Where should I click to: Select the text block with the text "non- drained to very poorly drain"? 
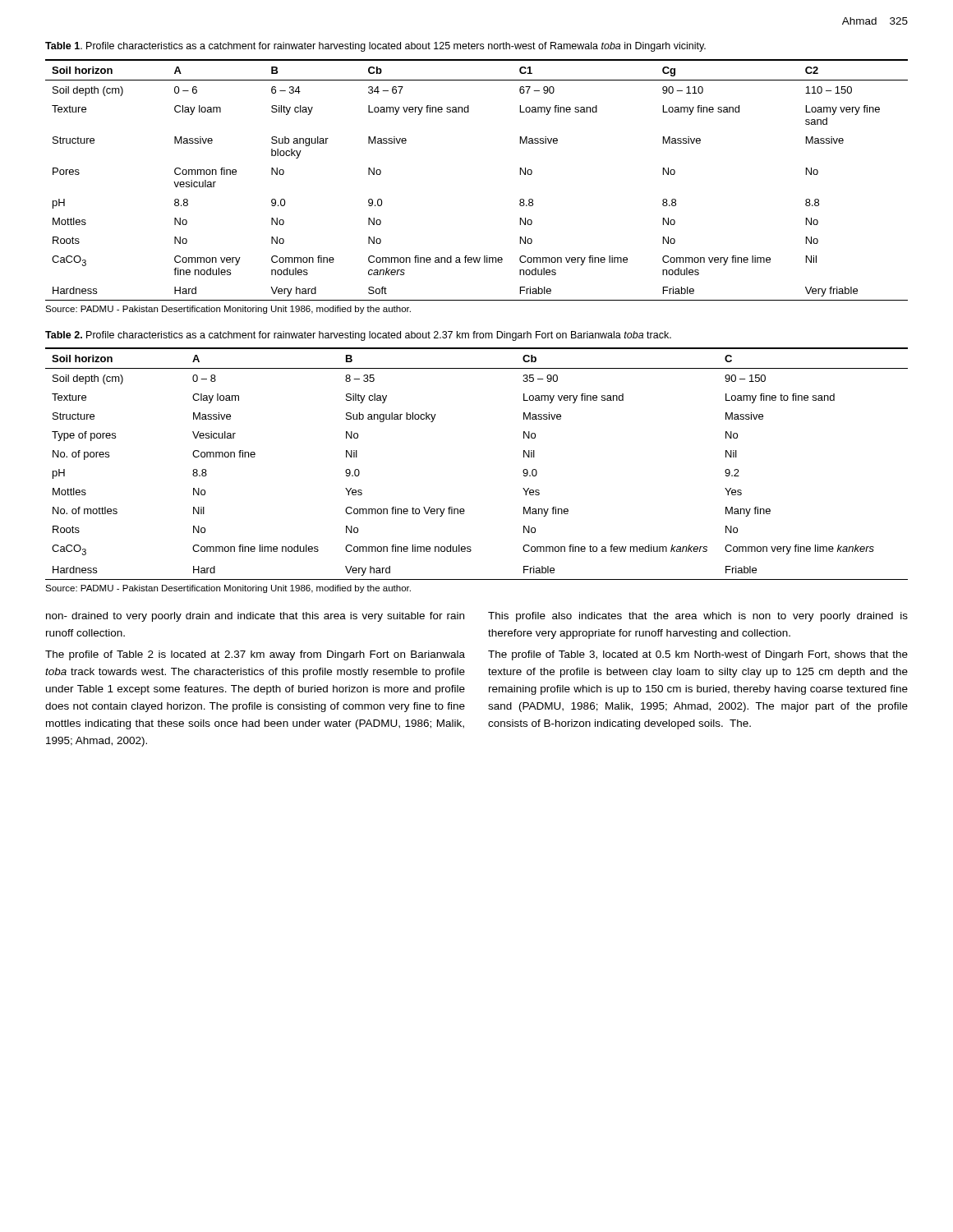point(255,679)
